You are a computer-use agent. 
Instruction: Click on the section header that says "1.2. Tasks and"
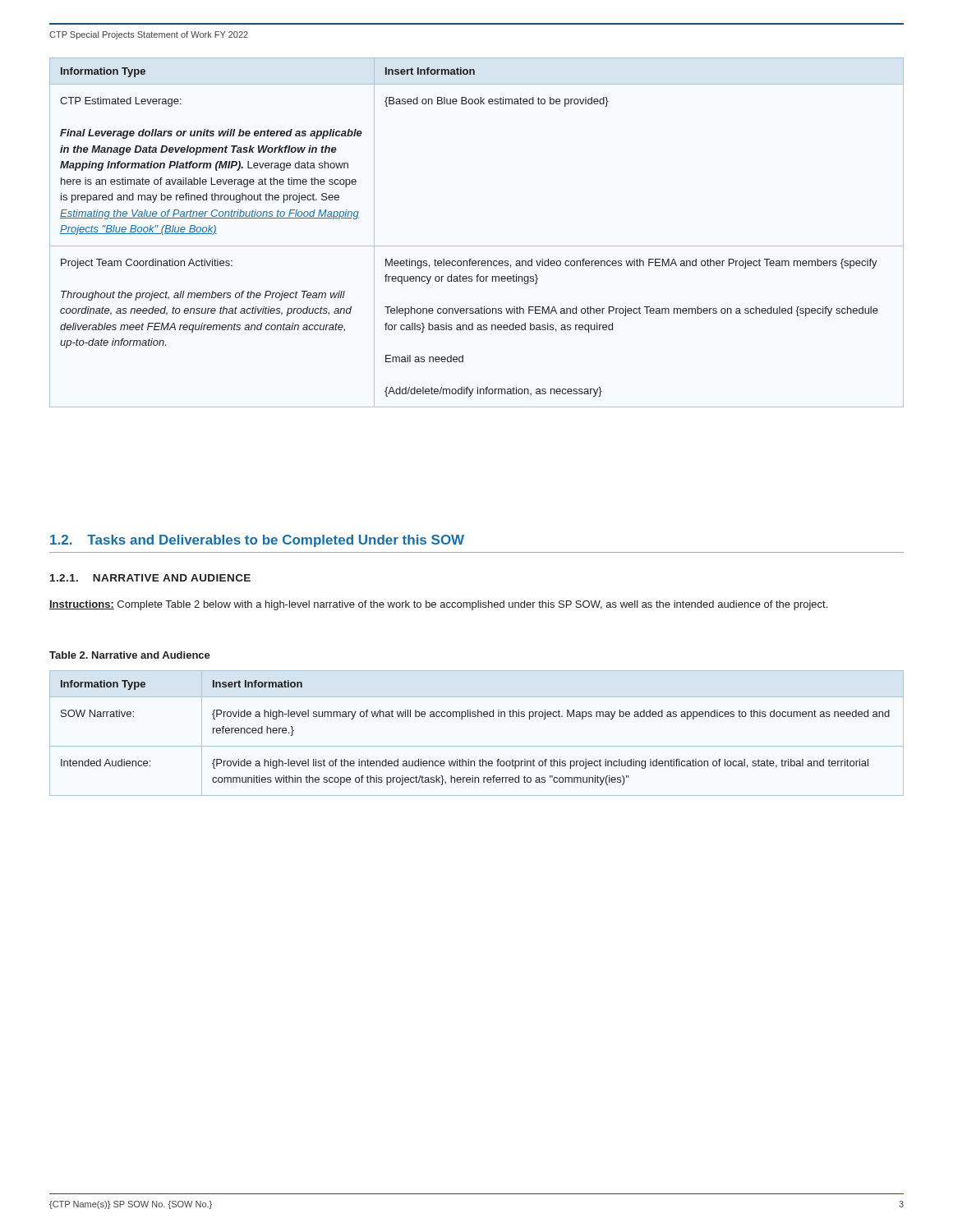[x=257, y=540]
